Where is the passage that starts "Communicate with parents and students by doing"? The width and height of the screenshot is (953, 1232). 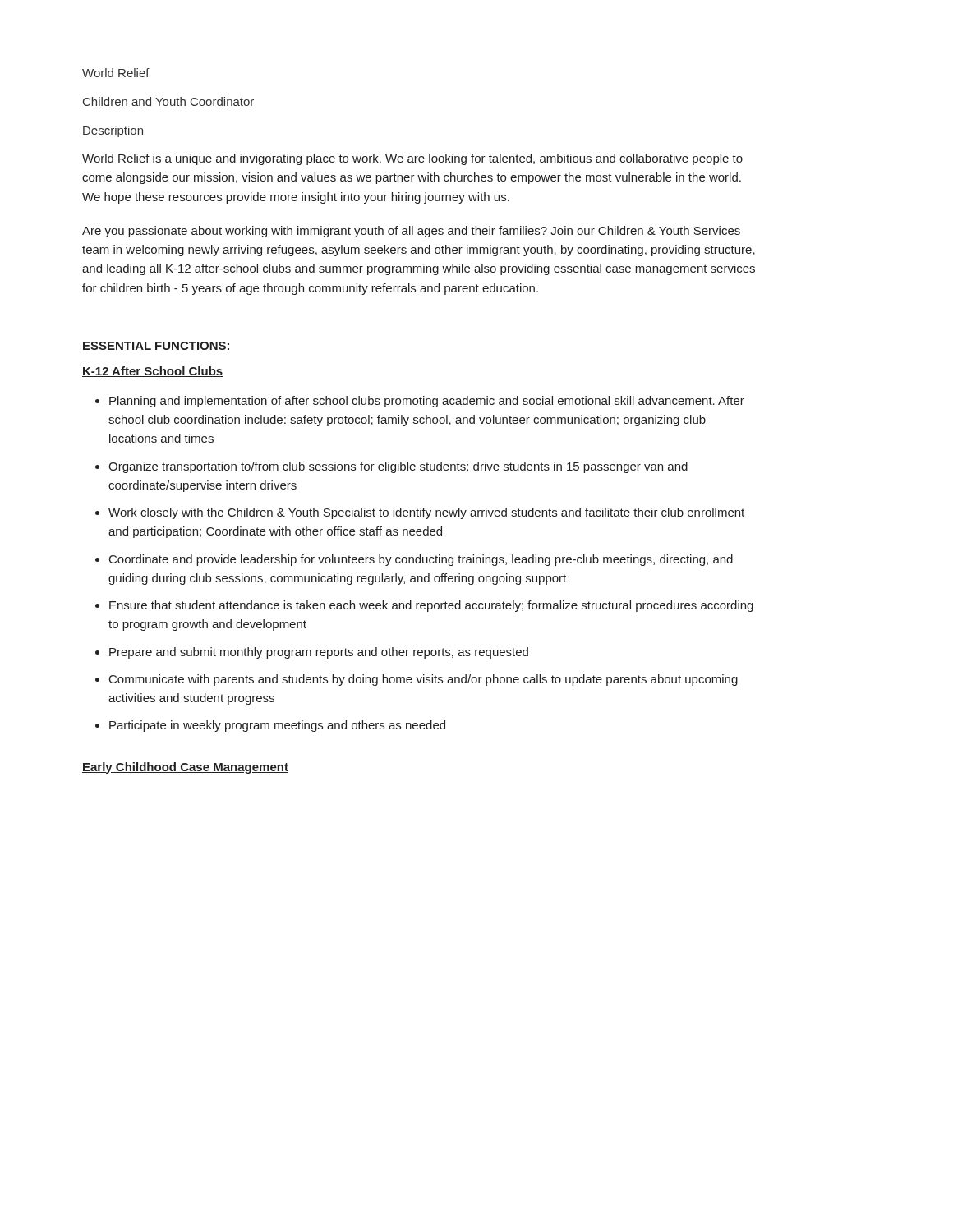point(423,688)
